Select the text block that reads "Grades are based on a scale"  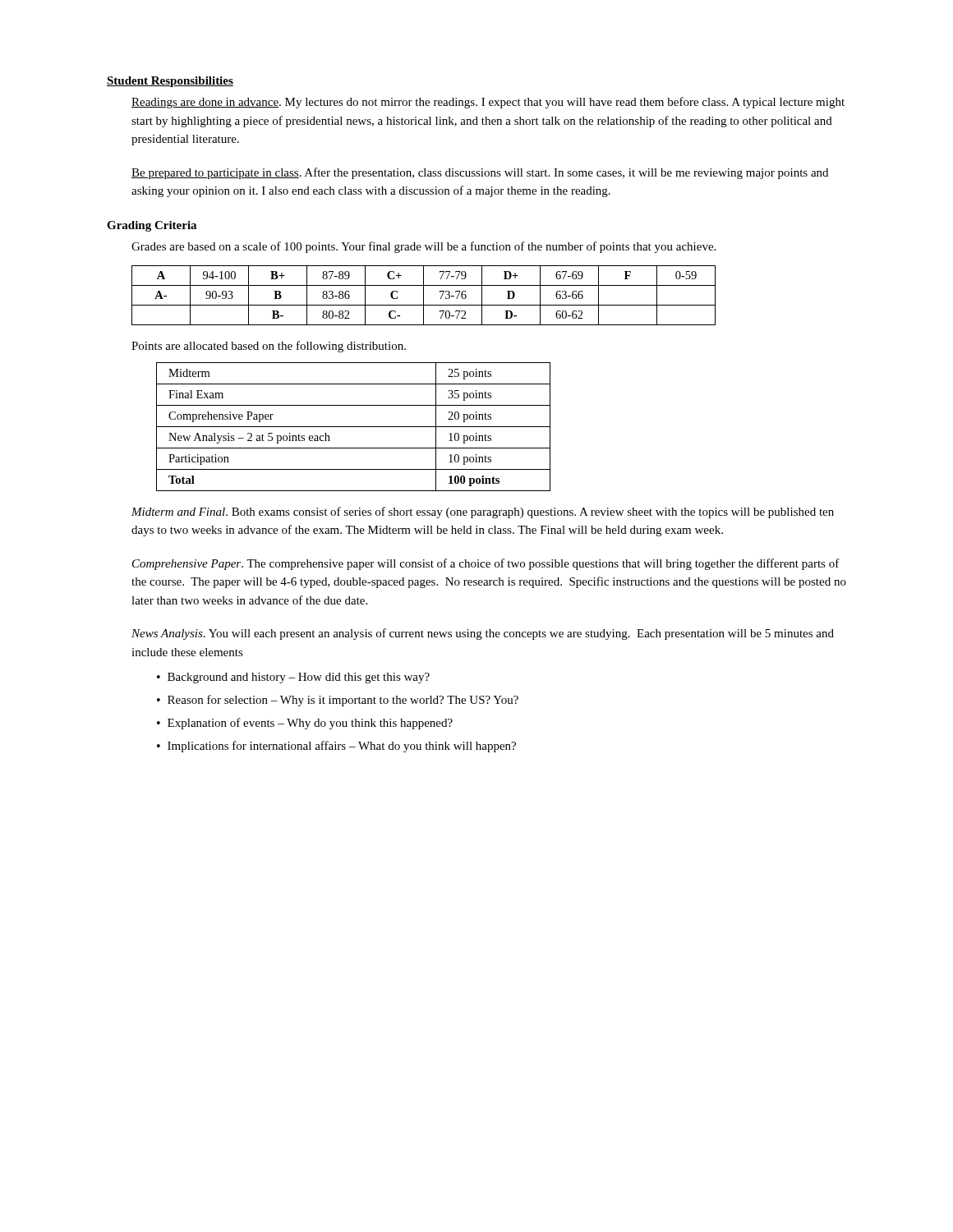(424, 246)
